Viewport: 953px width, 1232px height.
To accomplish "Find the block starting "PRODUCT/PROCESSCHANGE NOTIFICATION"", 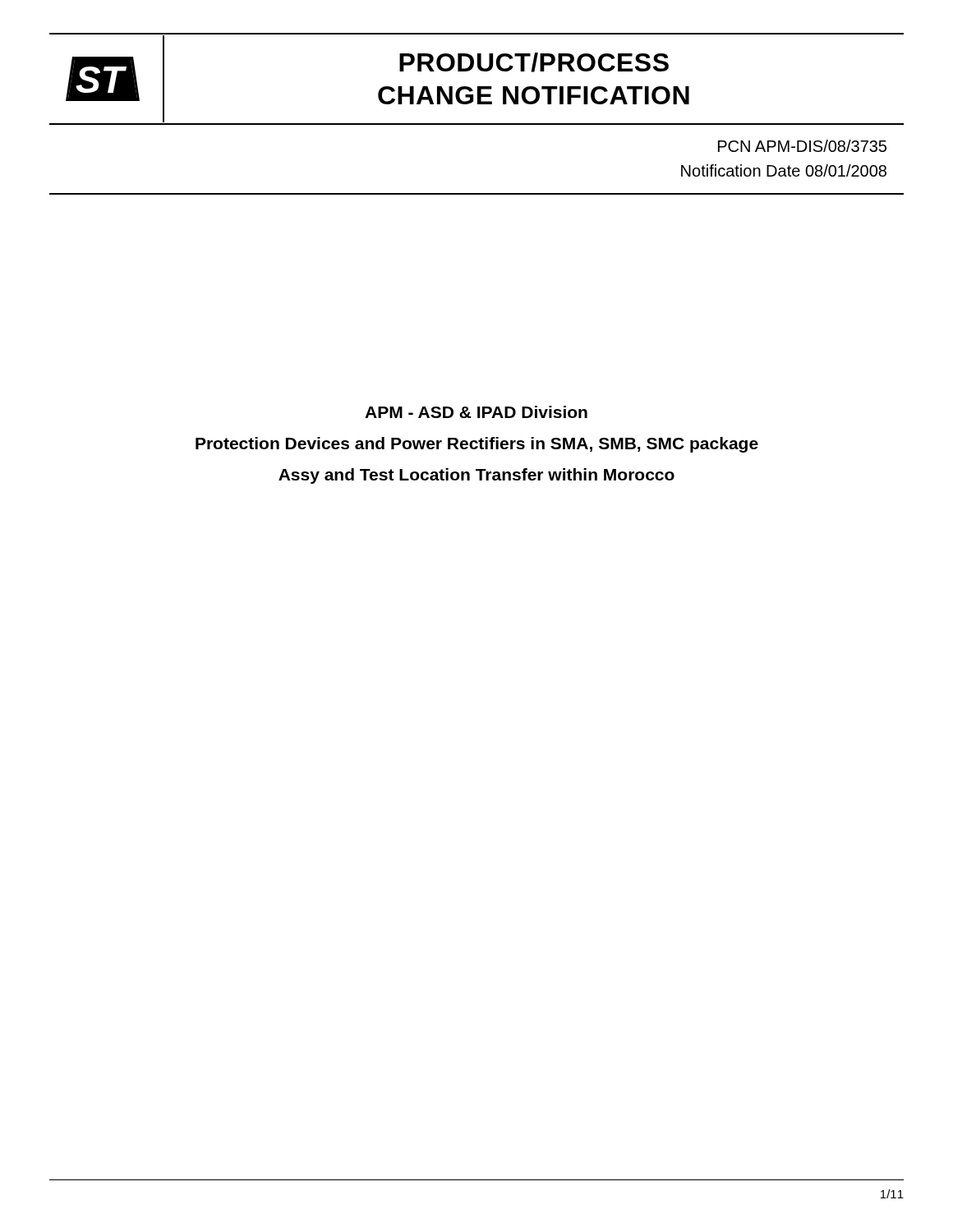I will coord(534,79).
